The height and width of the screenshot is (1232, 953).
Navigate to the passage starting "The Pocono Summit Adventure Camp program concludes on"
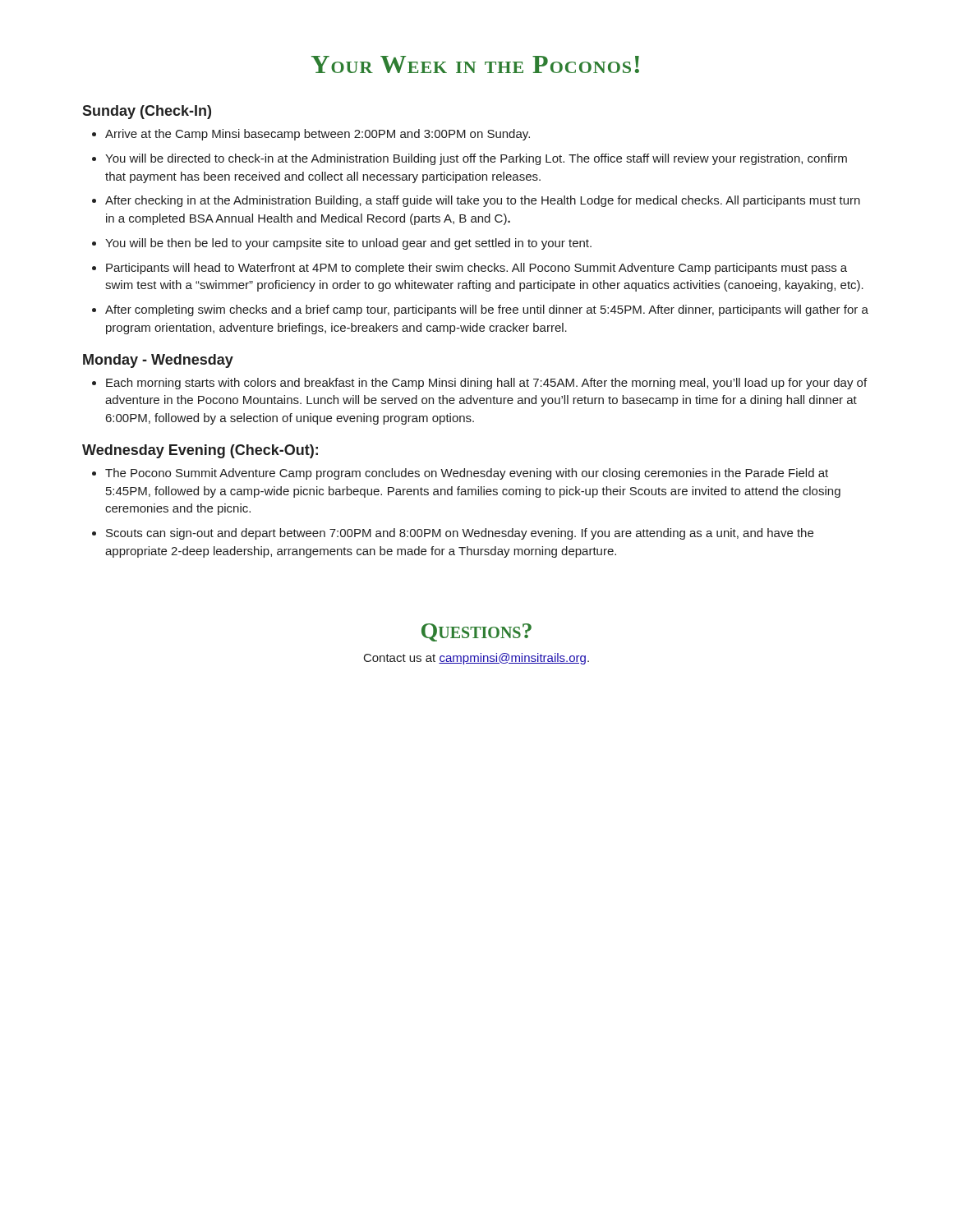pyautogui.click(x=476, y=491)
